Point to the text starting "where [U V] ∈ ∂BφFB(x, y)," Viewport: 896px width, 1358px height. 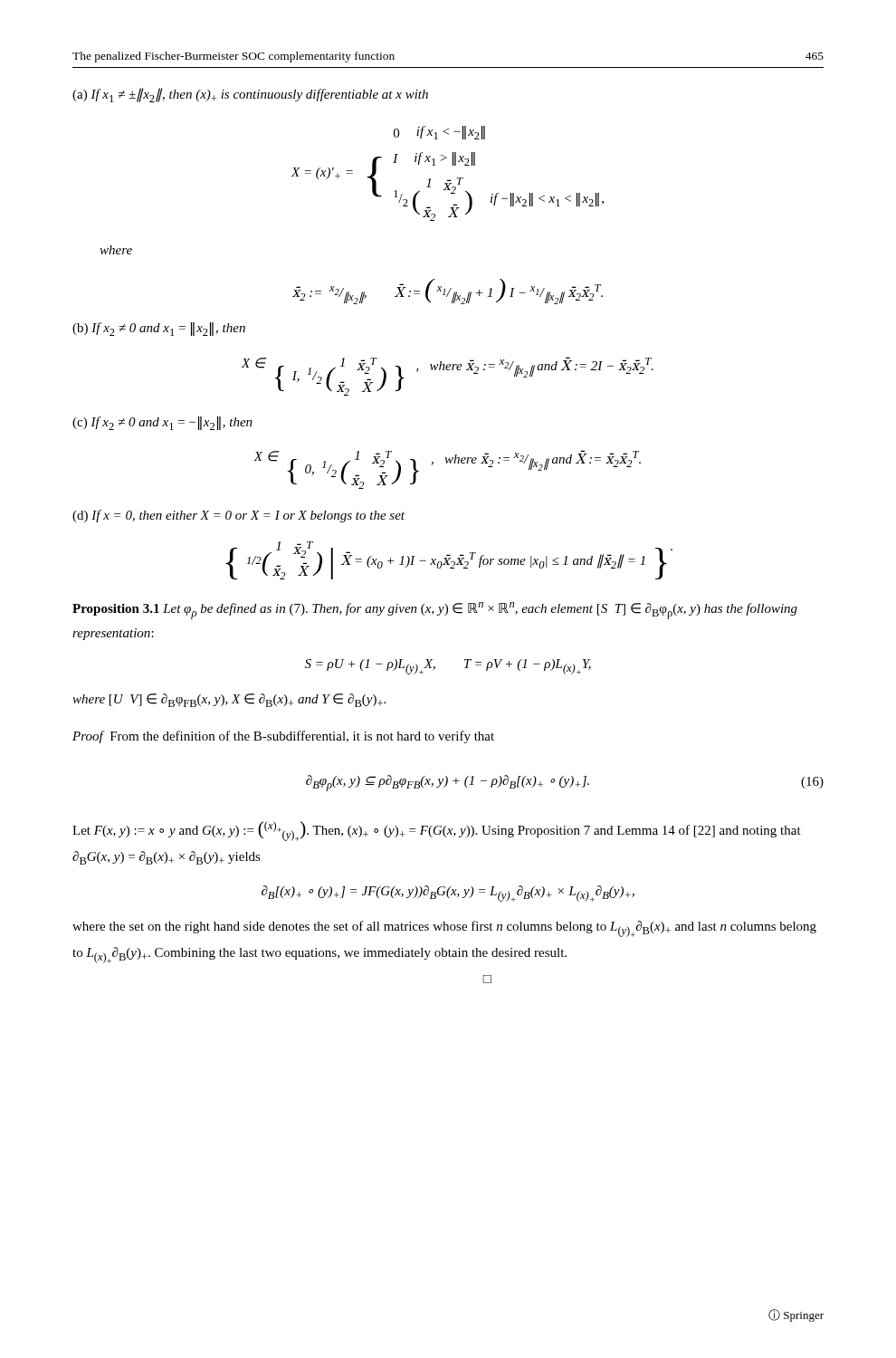point(229,700)
